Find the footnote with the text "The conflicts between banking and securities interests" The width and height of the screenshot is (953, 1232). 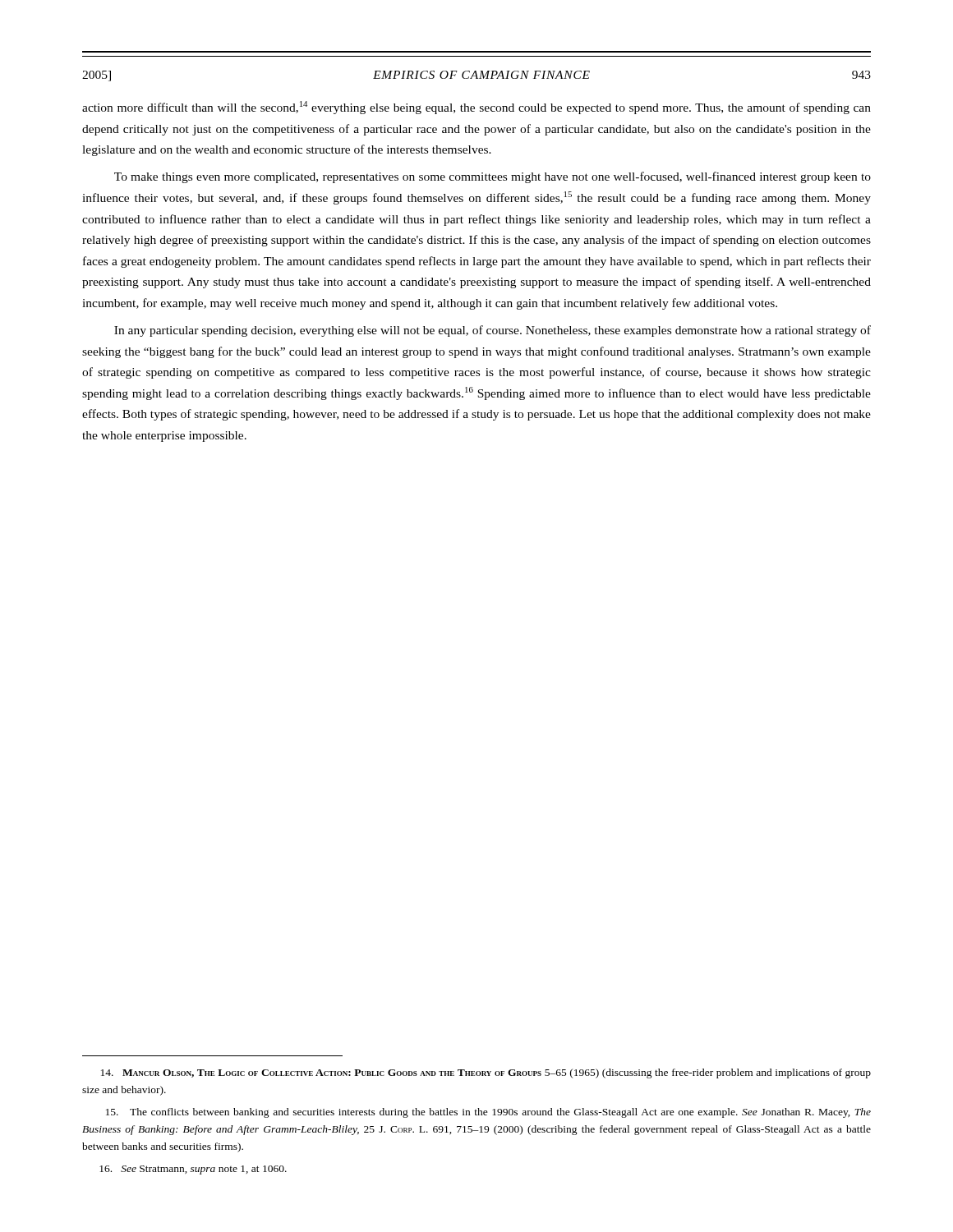(x=476, y=1129)
